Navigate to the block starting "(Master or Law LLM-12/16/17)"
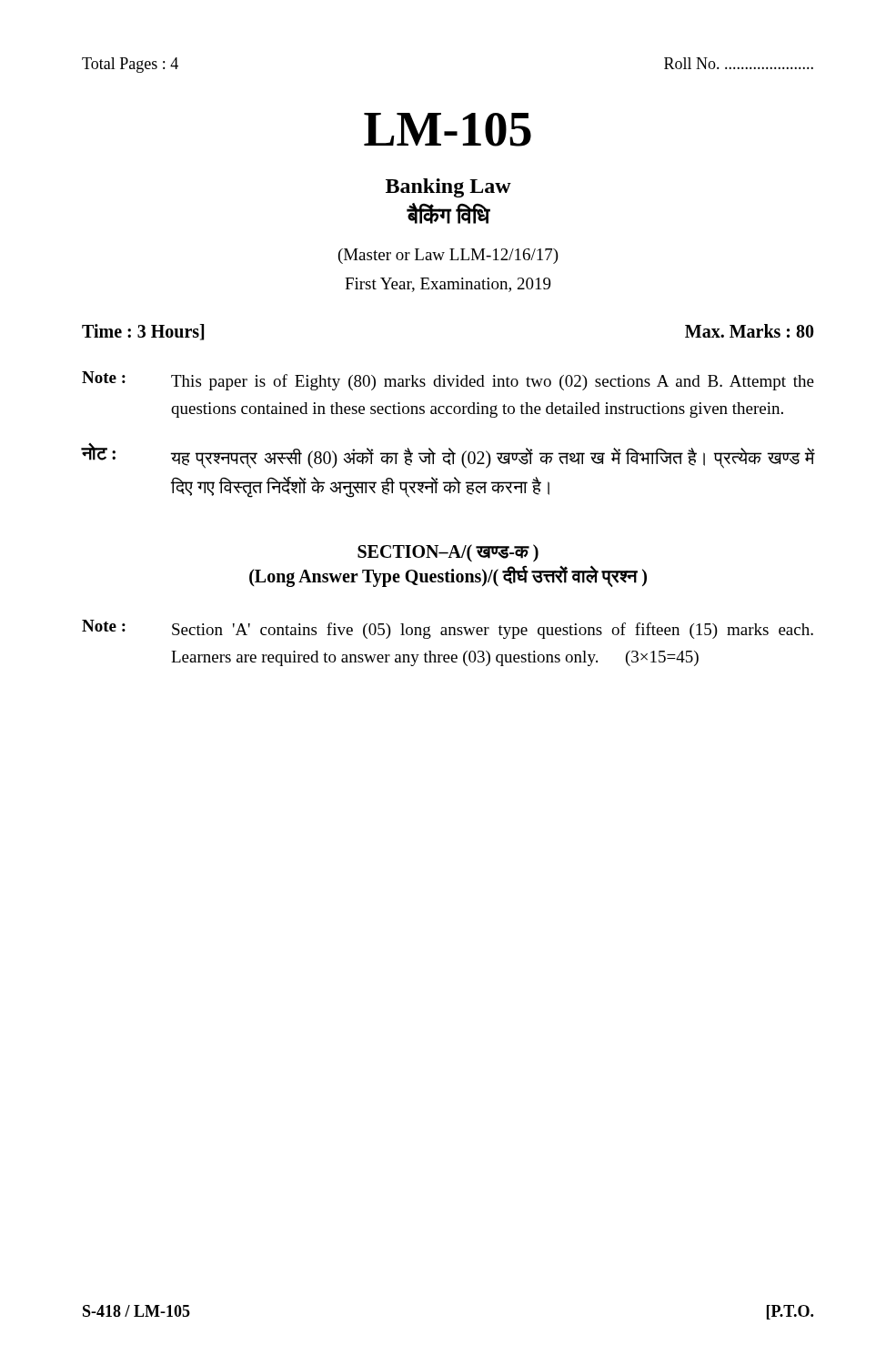 pyautogui.click(x=448, y=254)
